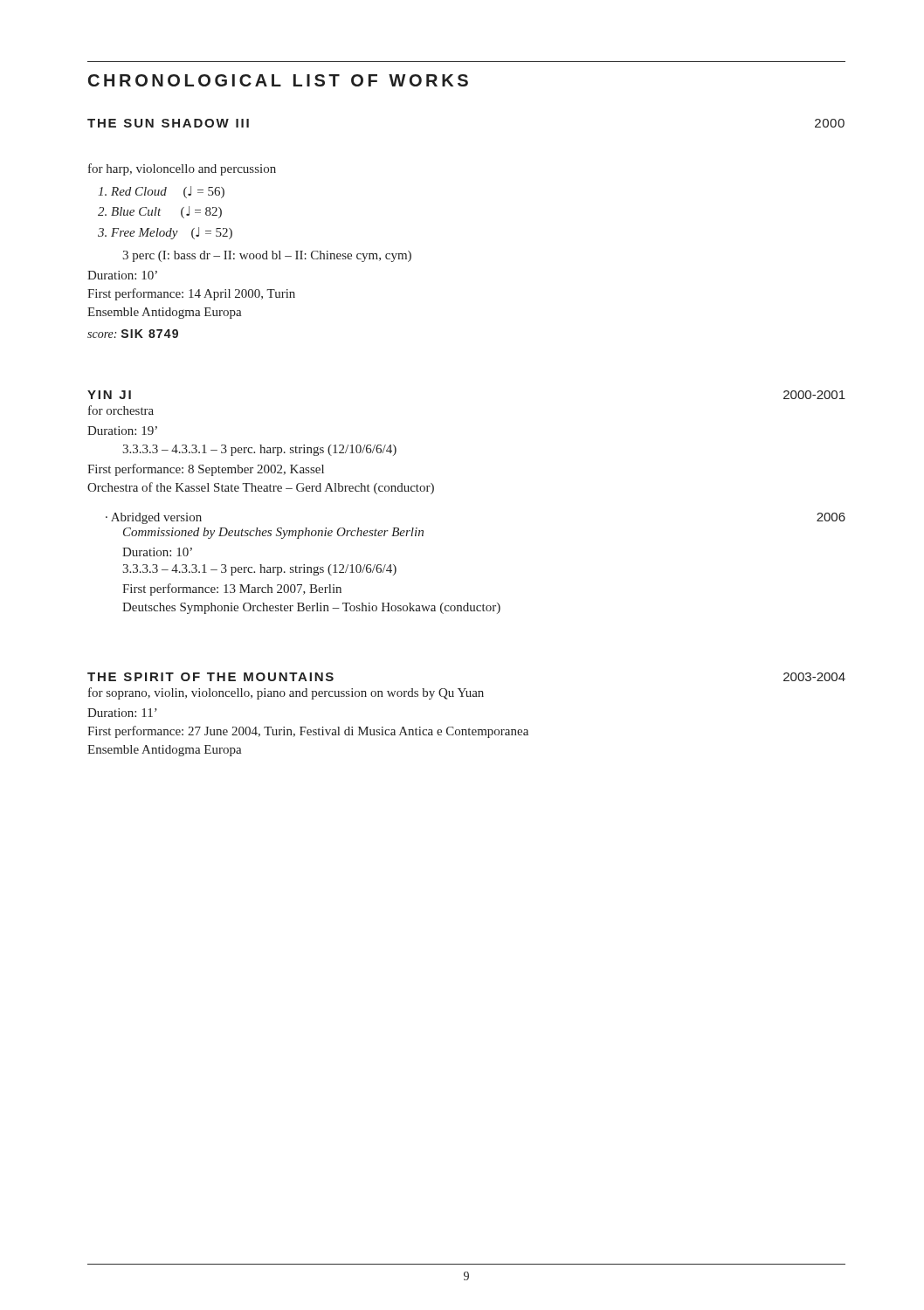Click where it says "First performance: 14 April 2000, TurinEnsemble Antidogma Europa"
This screenshot has height=1310, width=924.
(x=191, y=302)
